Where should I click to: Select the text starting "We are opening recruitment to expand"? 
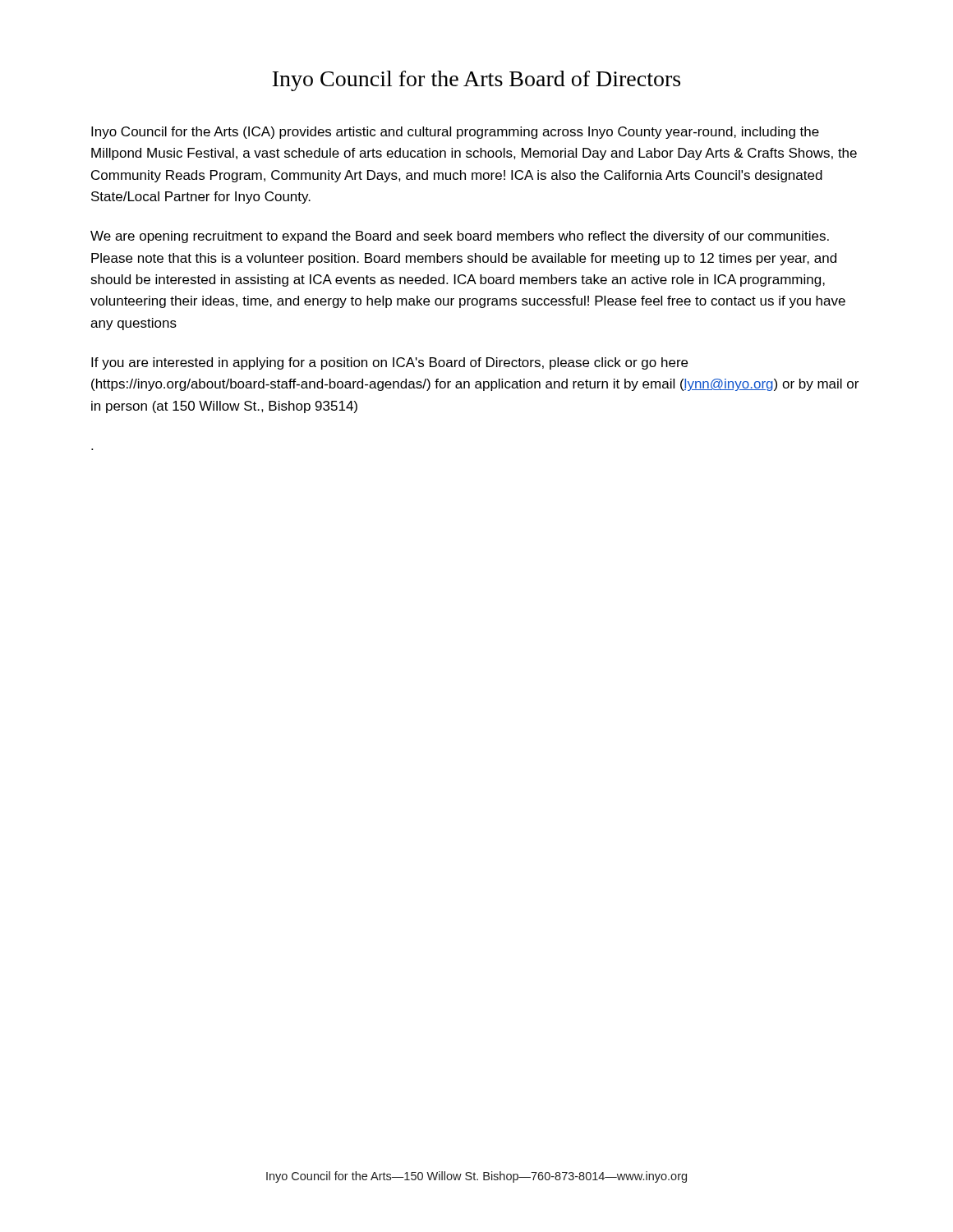tap(468, 280)
